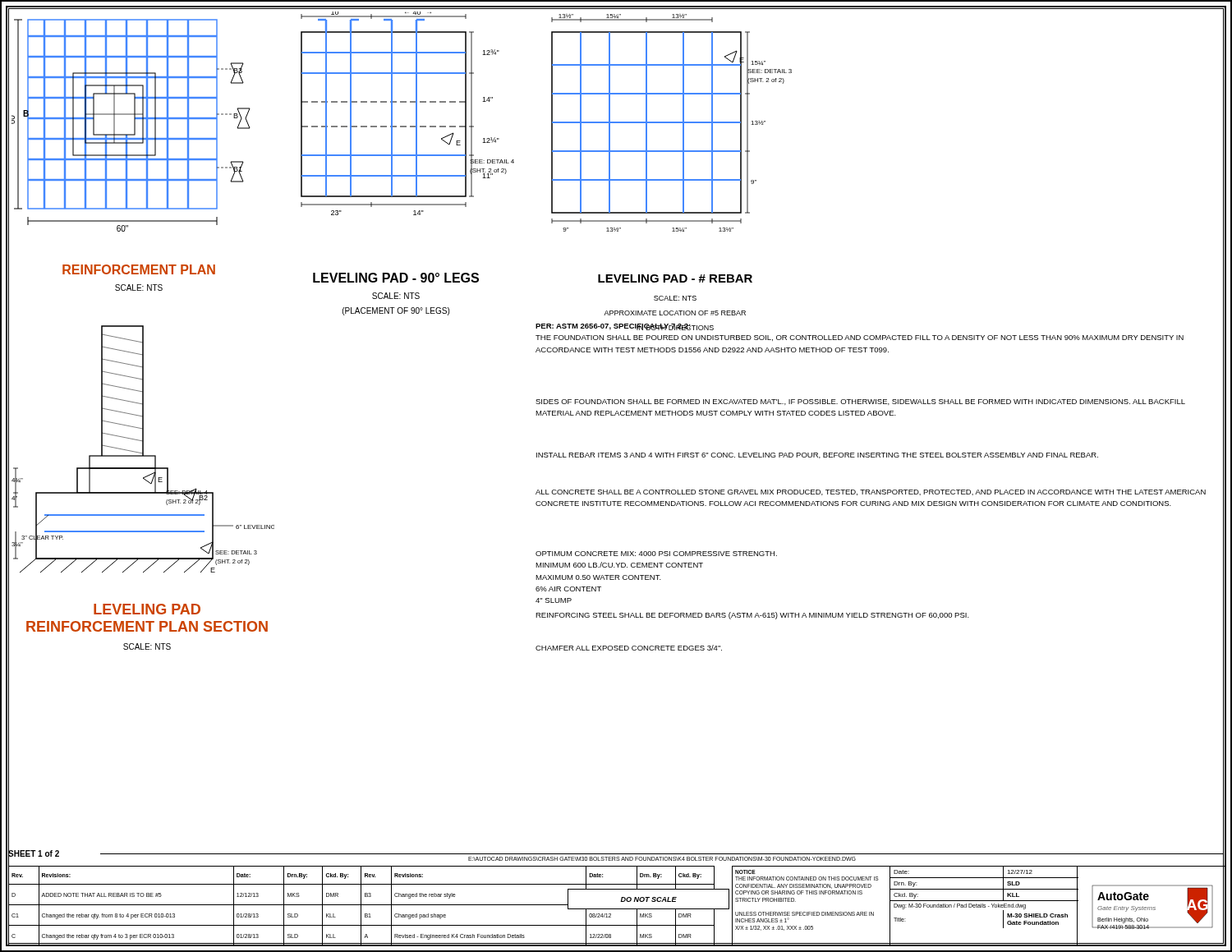The image size is (1232, 952).
Task: Point to "LEVELING PAD - # REBAR"
Action: point(675,278)
